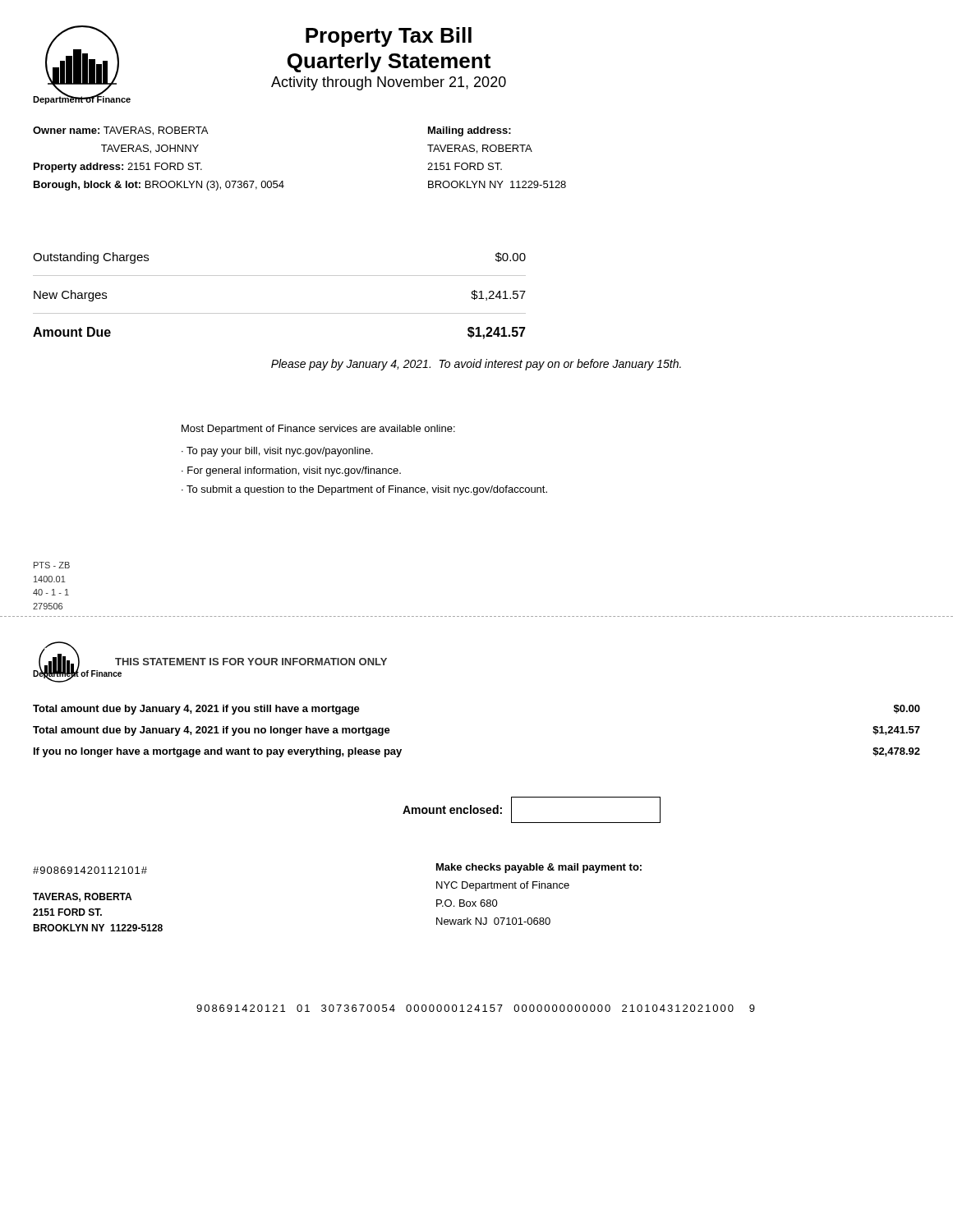Find the region starting "Please pay by"
The height and width of the screenshot is (1232, 953).
pyautogui.click(x=476, y=364)
